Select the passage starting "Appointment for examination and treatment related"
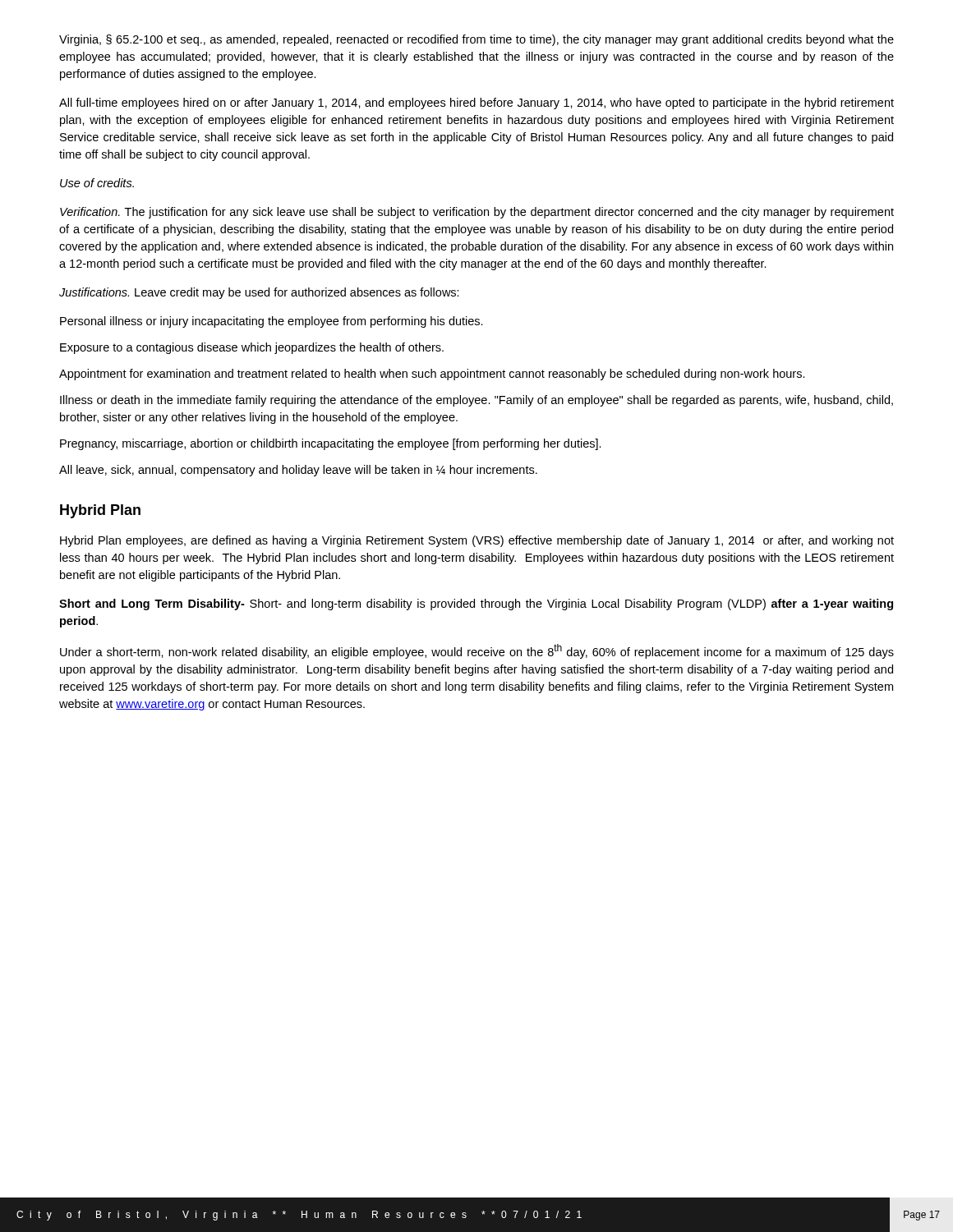 (432, 374)
